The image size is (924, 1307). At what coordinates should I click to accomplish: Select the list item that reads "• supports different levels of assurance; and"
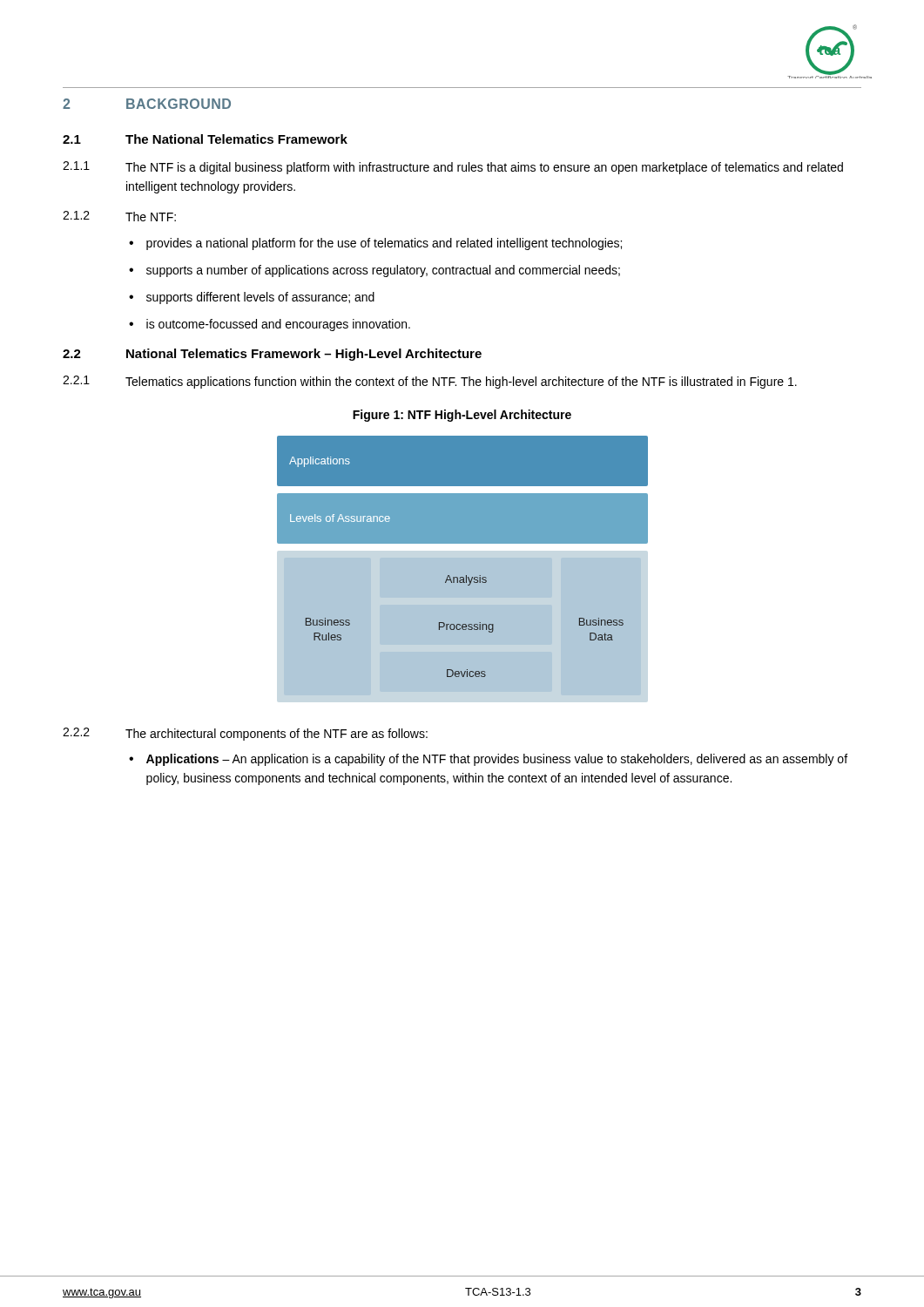tap(252, 298)
